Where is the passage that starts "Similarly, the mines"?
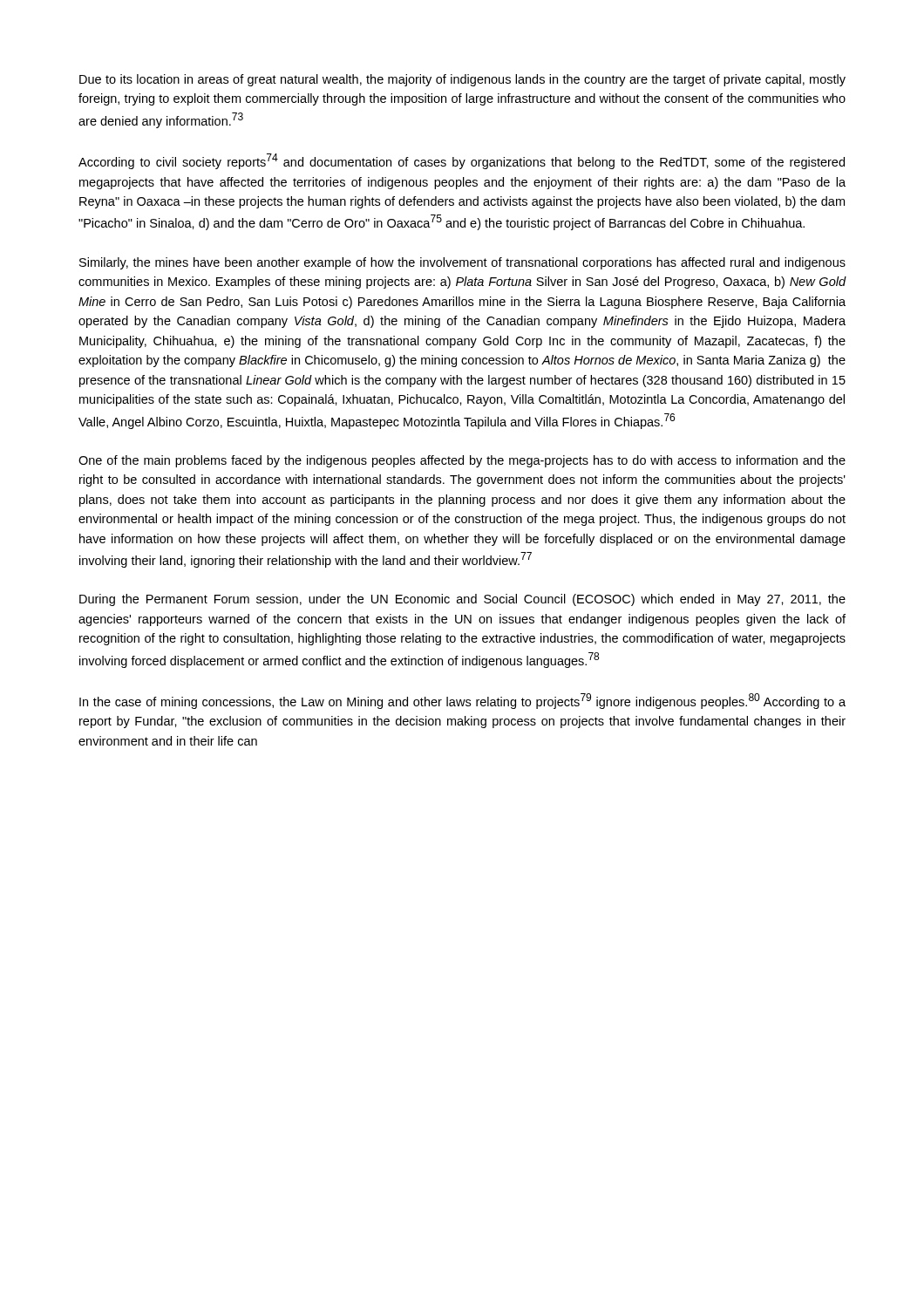 [462, 342]
